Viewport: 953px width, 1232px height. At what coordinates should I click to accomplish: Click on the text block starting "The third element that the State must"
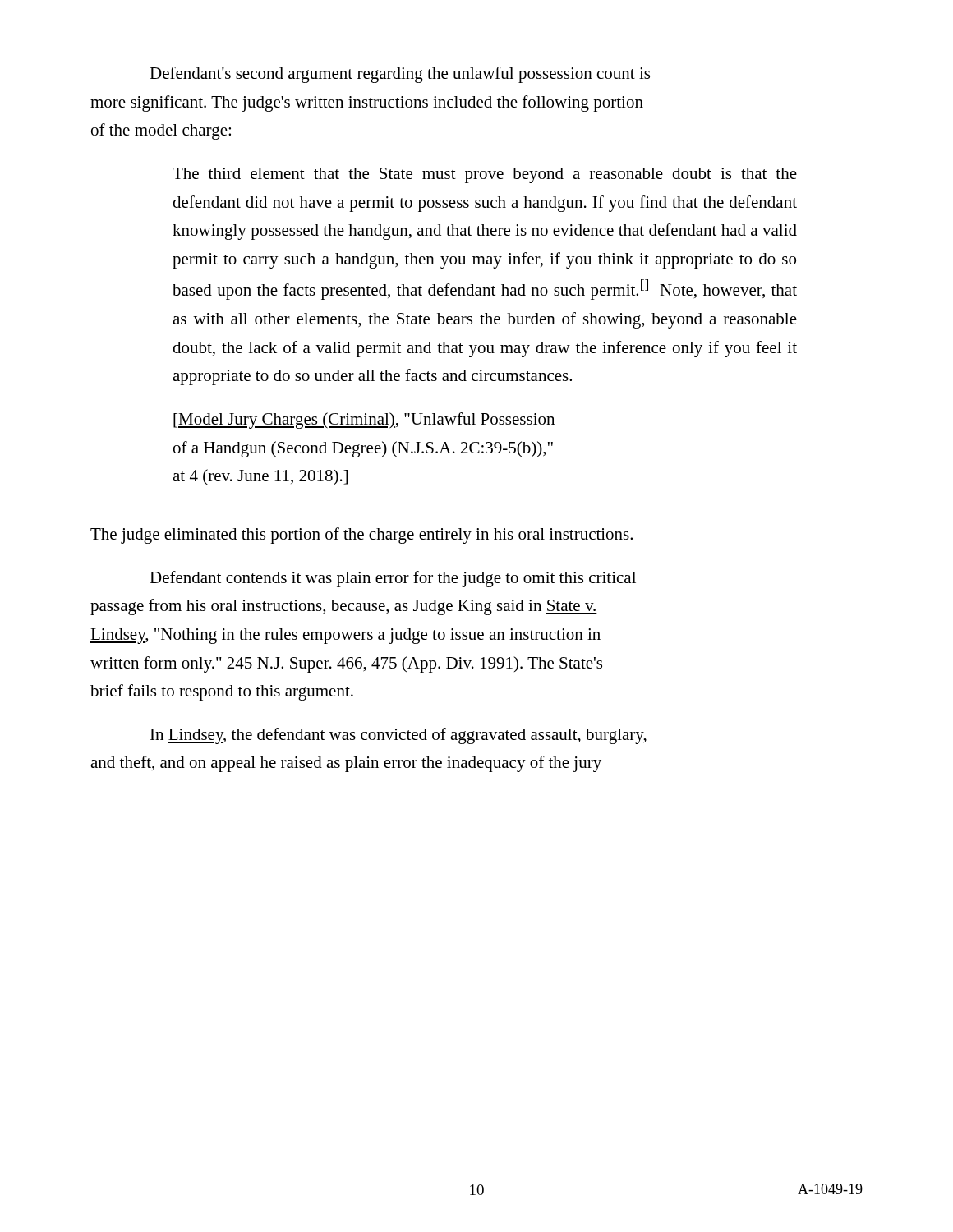(x=485, y=274)
